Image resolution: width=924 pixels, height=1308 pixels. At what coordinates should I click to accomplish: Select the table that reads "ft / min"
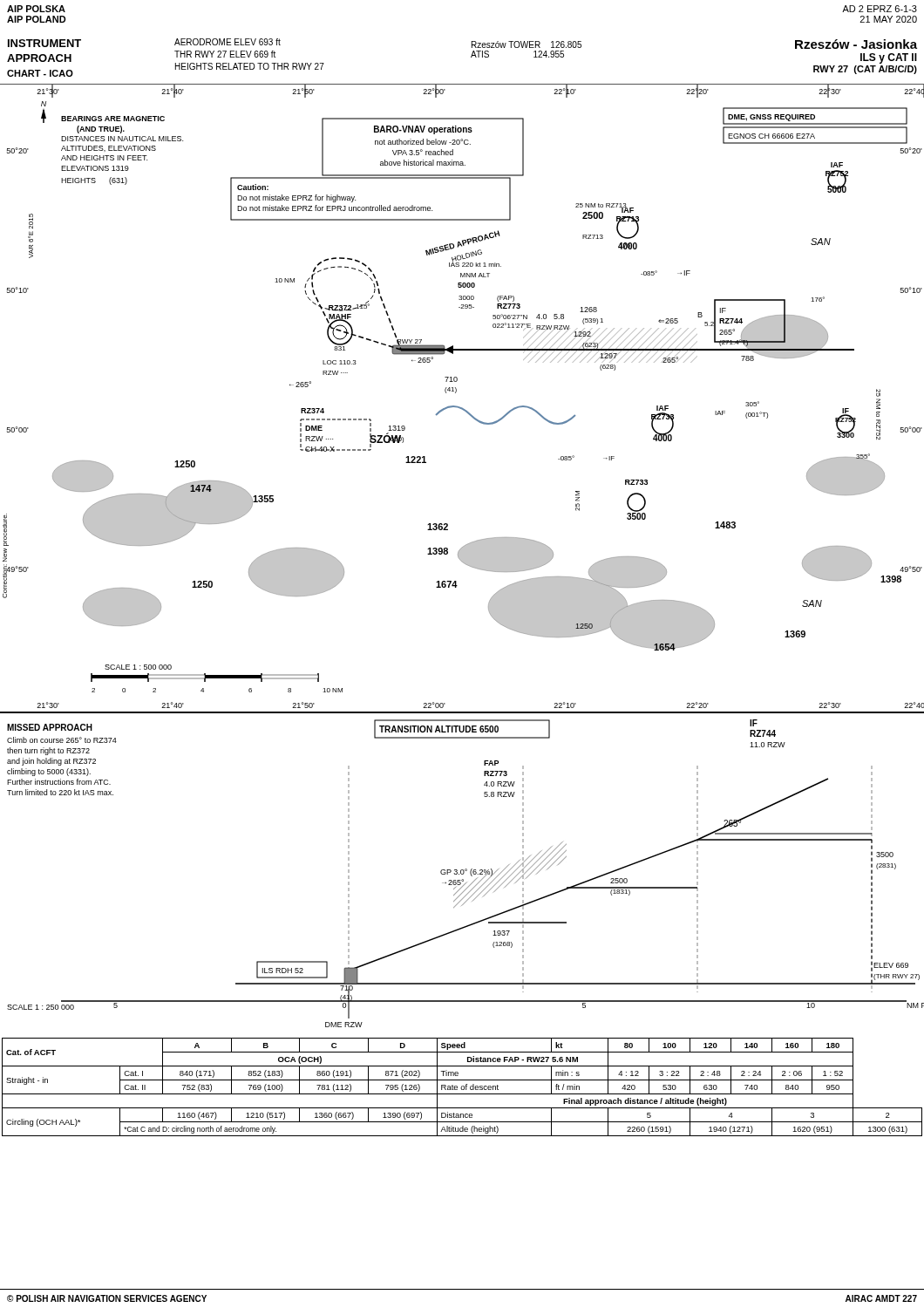(x=462, y=1164)
